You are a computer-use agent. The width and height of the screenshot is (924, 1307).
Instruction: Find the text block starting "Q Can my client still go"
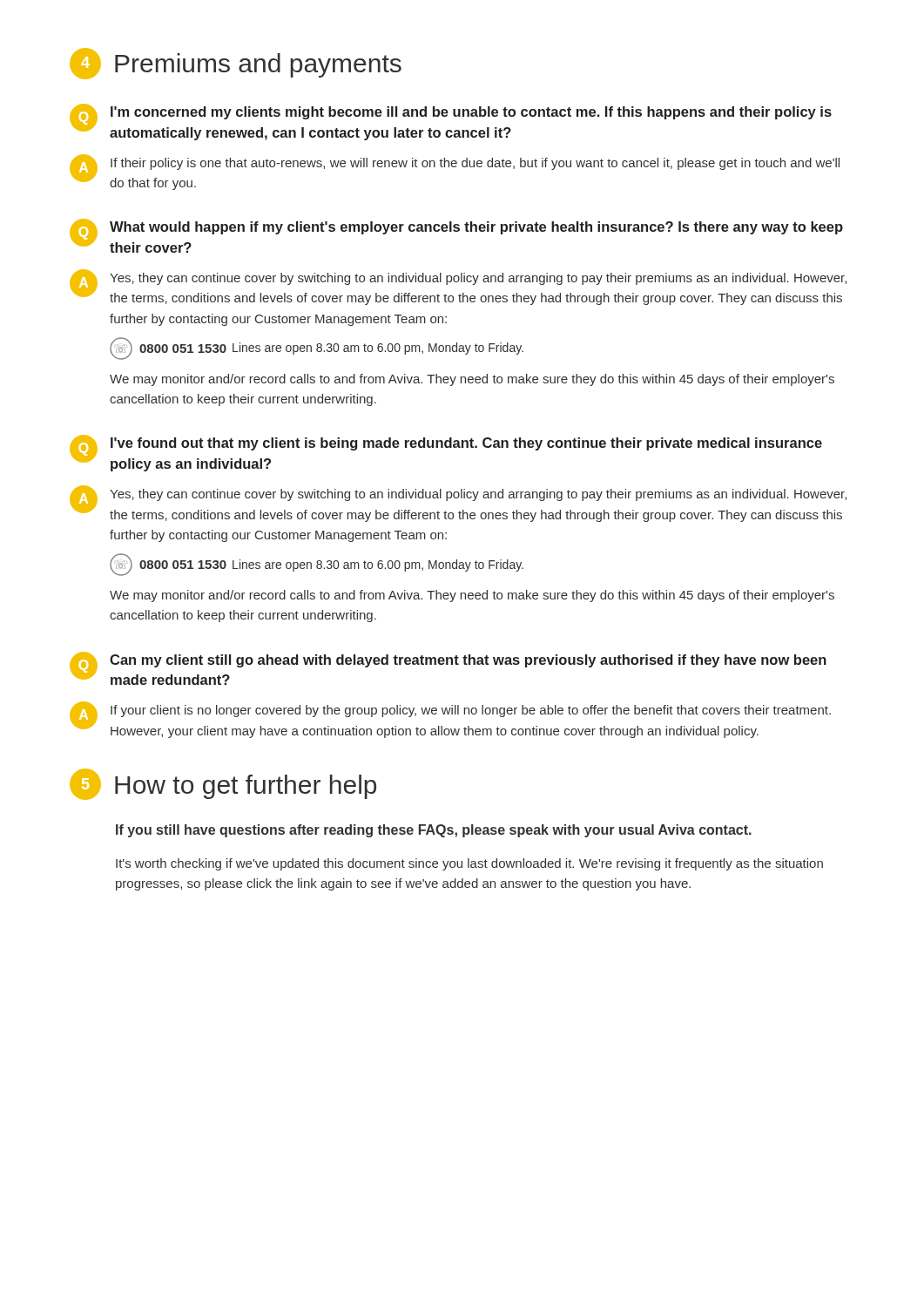462,670
